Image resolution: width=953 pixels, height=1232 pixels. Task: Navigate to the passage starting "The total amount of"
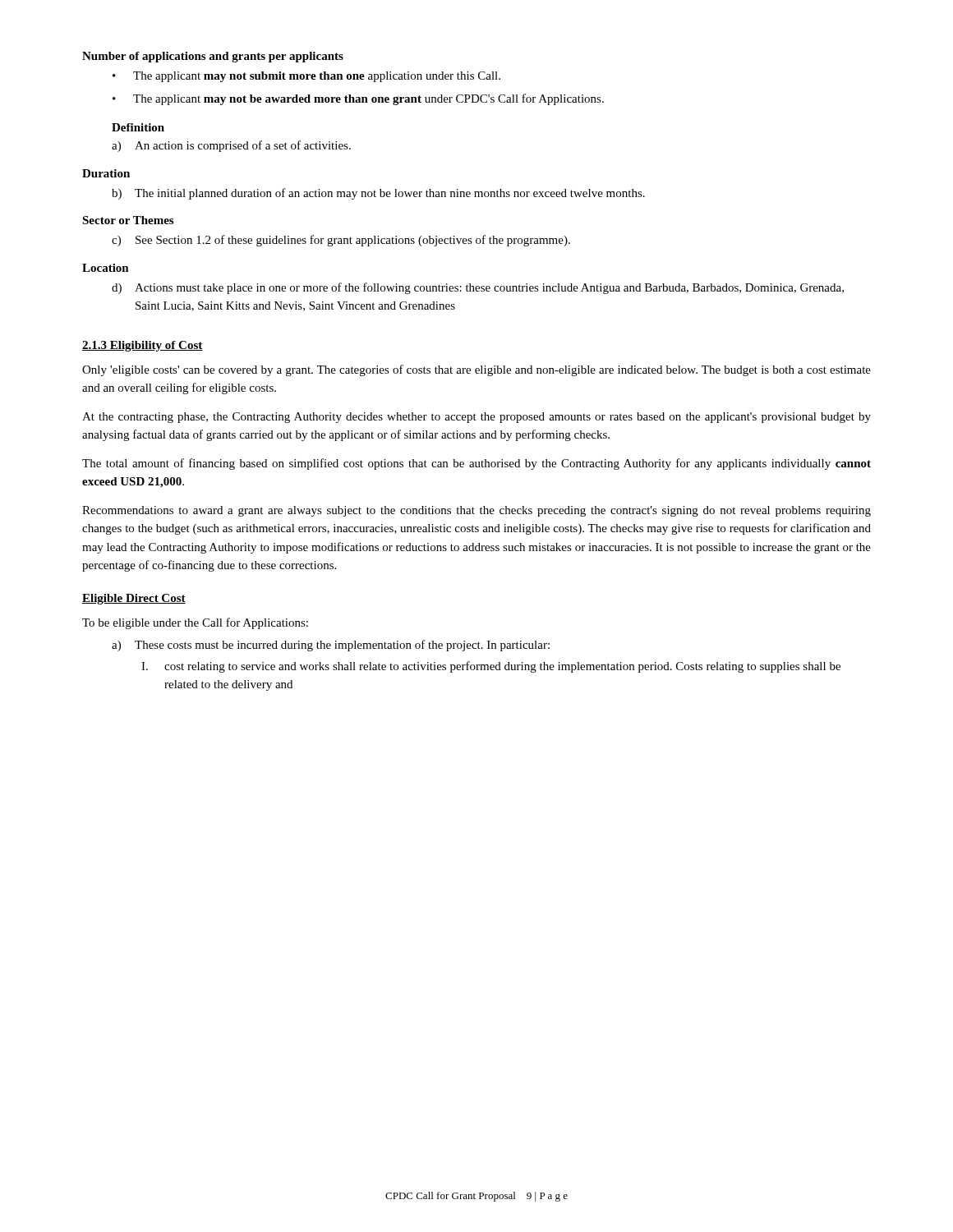(x=476, y=472)
